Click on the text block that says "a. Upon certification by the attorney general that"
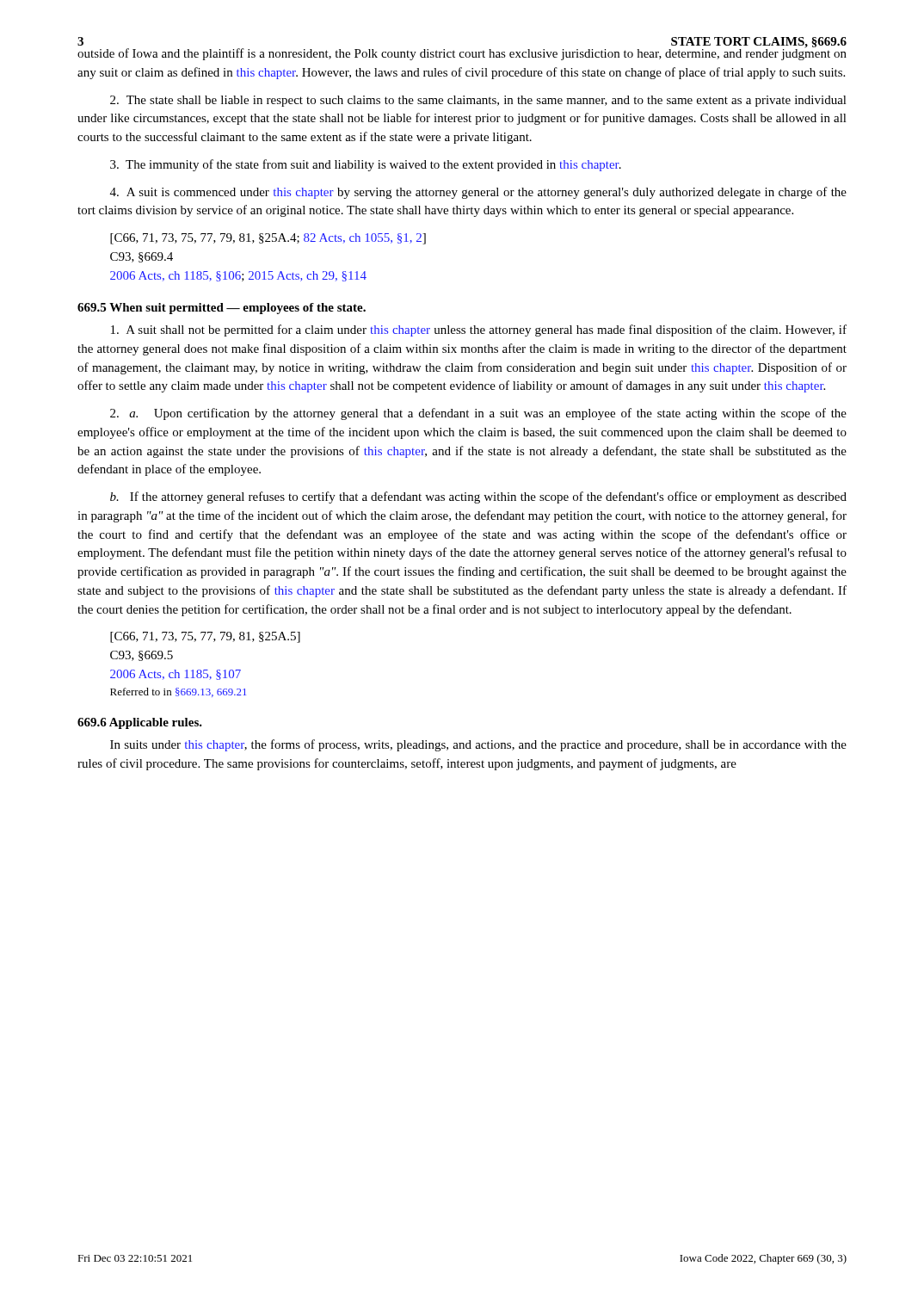Viewport: 924px width, 1291px height. tap(462, 441)
